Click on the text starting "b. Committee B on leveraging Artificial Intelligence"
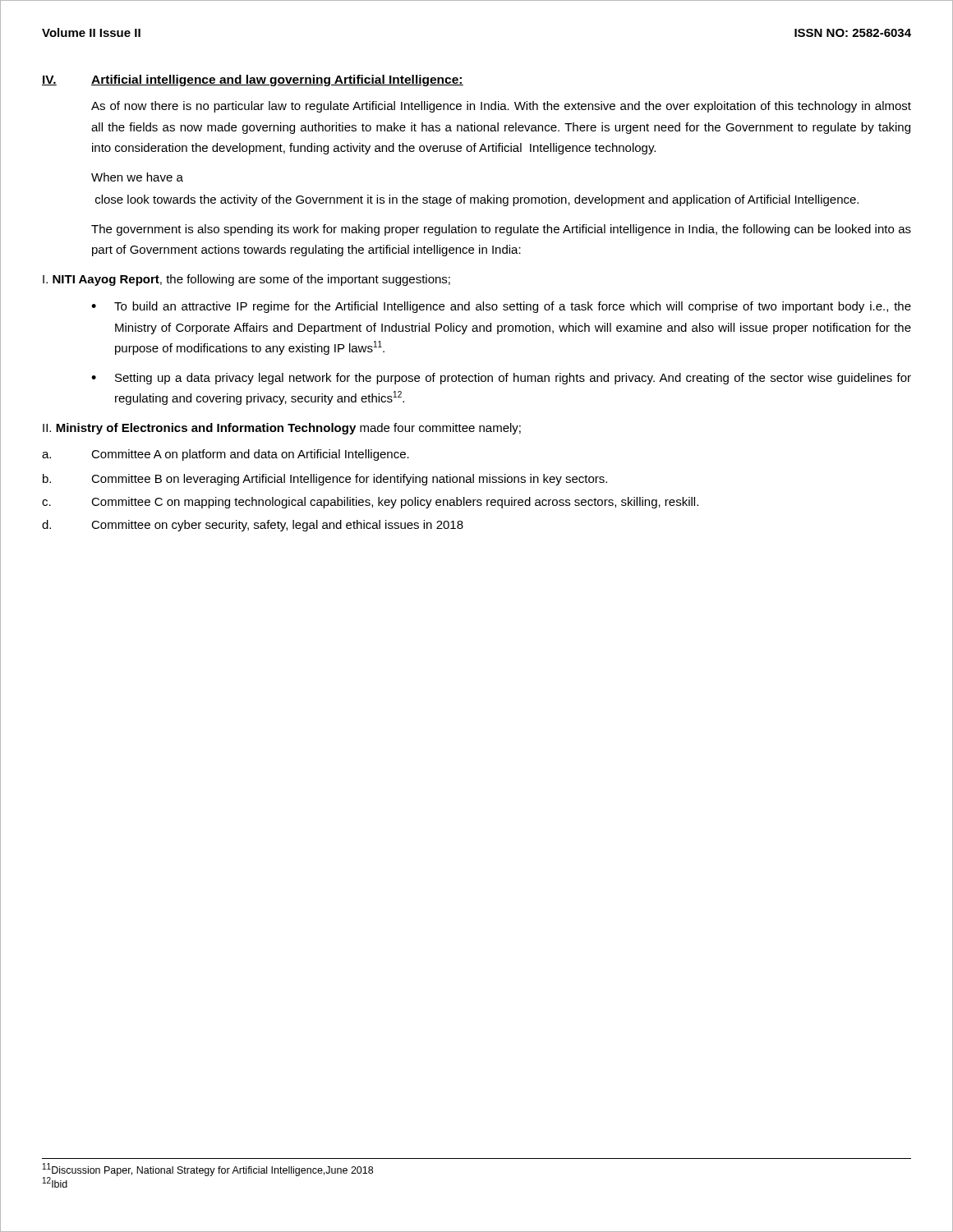The image size is (953, 1232). coord(476,479)
